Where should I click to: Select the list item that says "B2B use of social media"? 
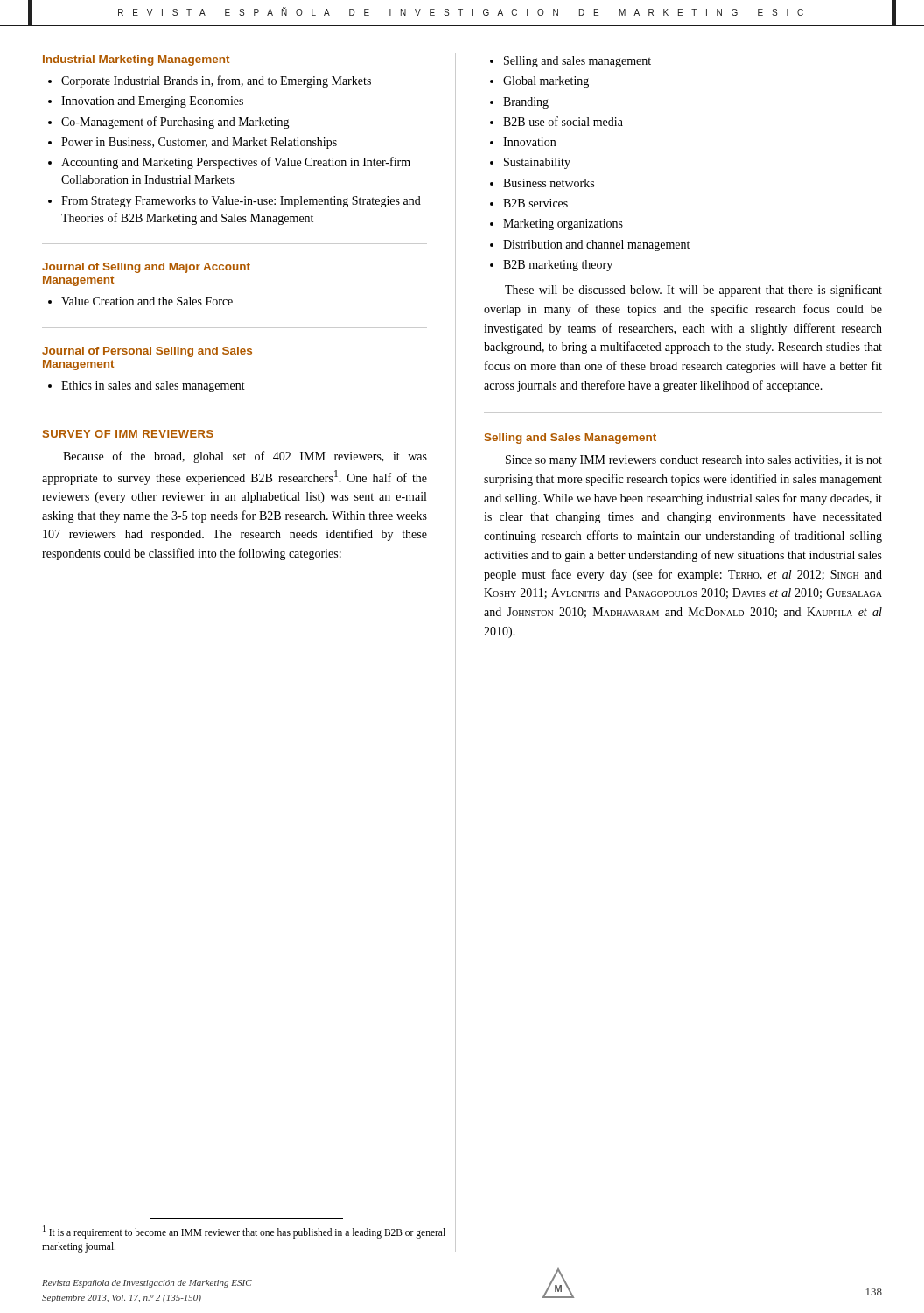click(563, 122)
